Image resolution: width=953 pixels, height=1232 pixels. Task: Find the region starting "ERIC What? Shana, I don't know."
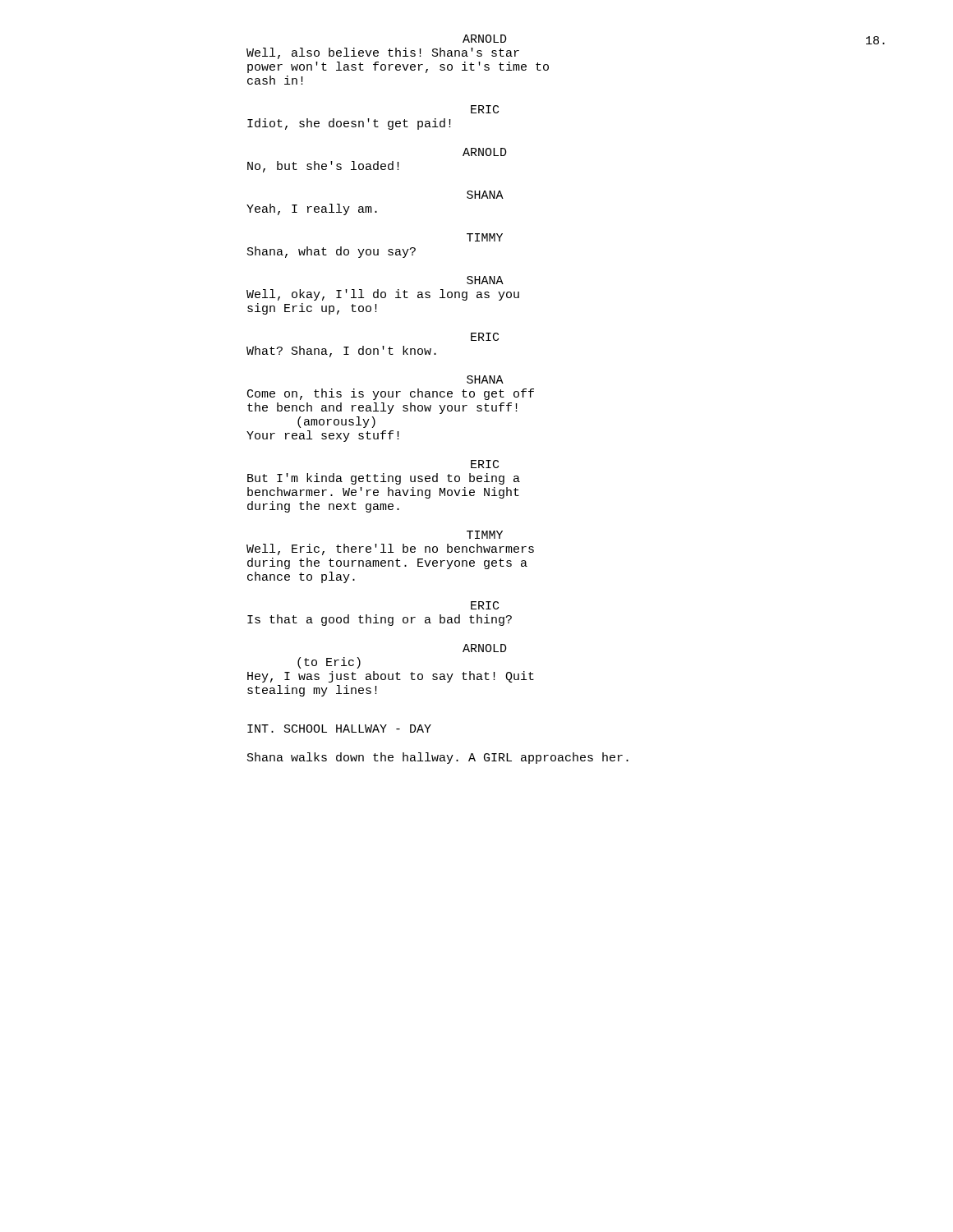click(x=485, y=345)
